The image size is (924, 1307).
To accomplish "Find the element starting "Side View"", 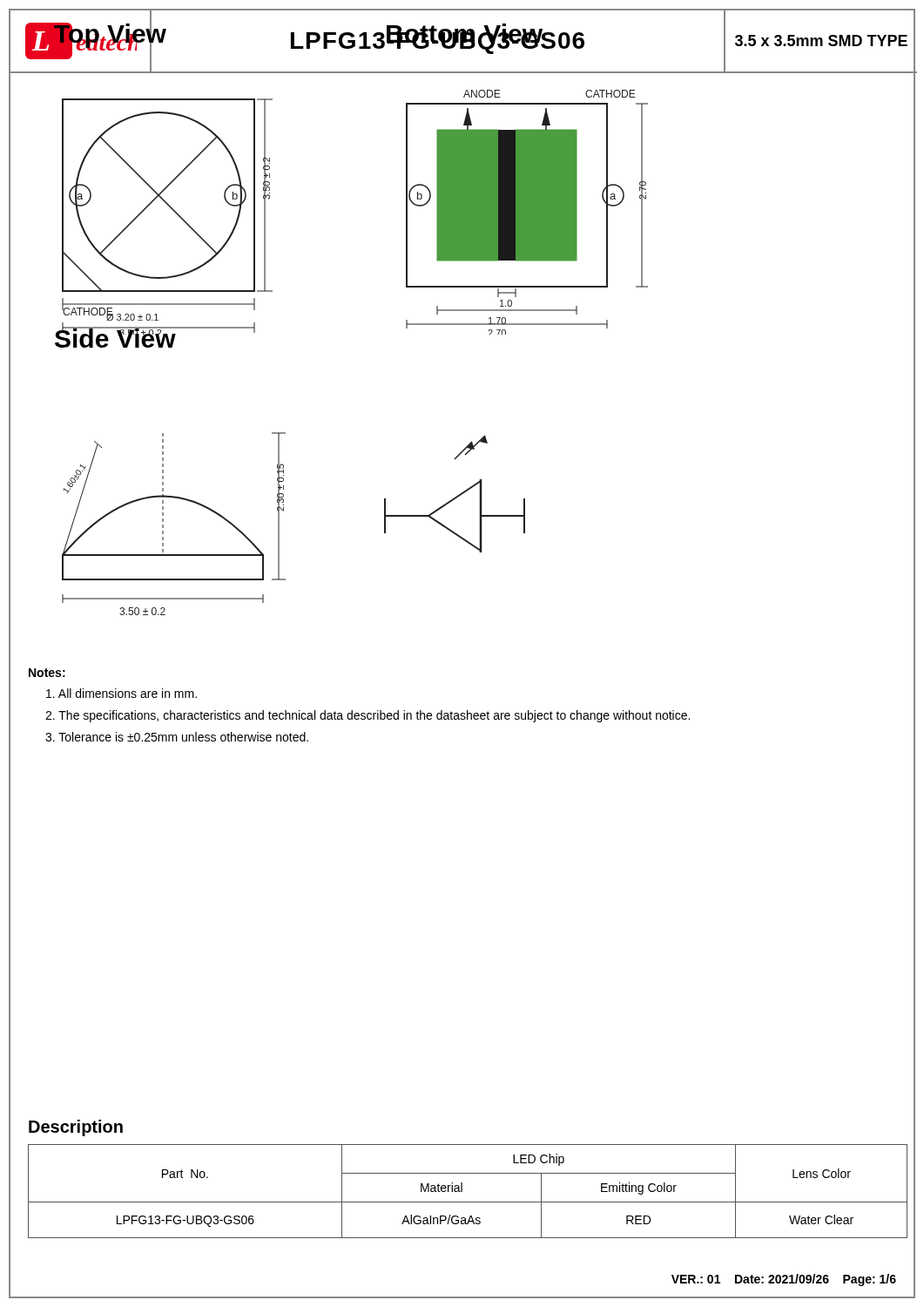I will tap(115, 339).
